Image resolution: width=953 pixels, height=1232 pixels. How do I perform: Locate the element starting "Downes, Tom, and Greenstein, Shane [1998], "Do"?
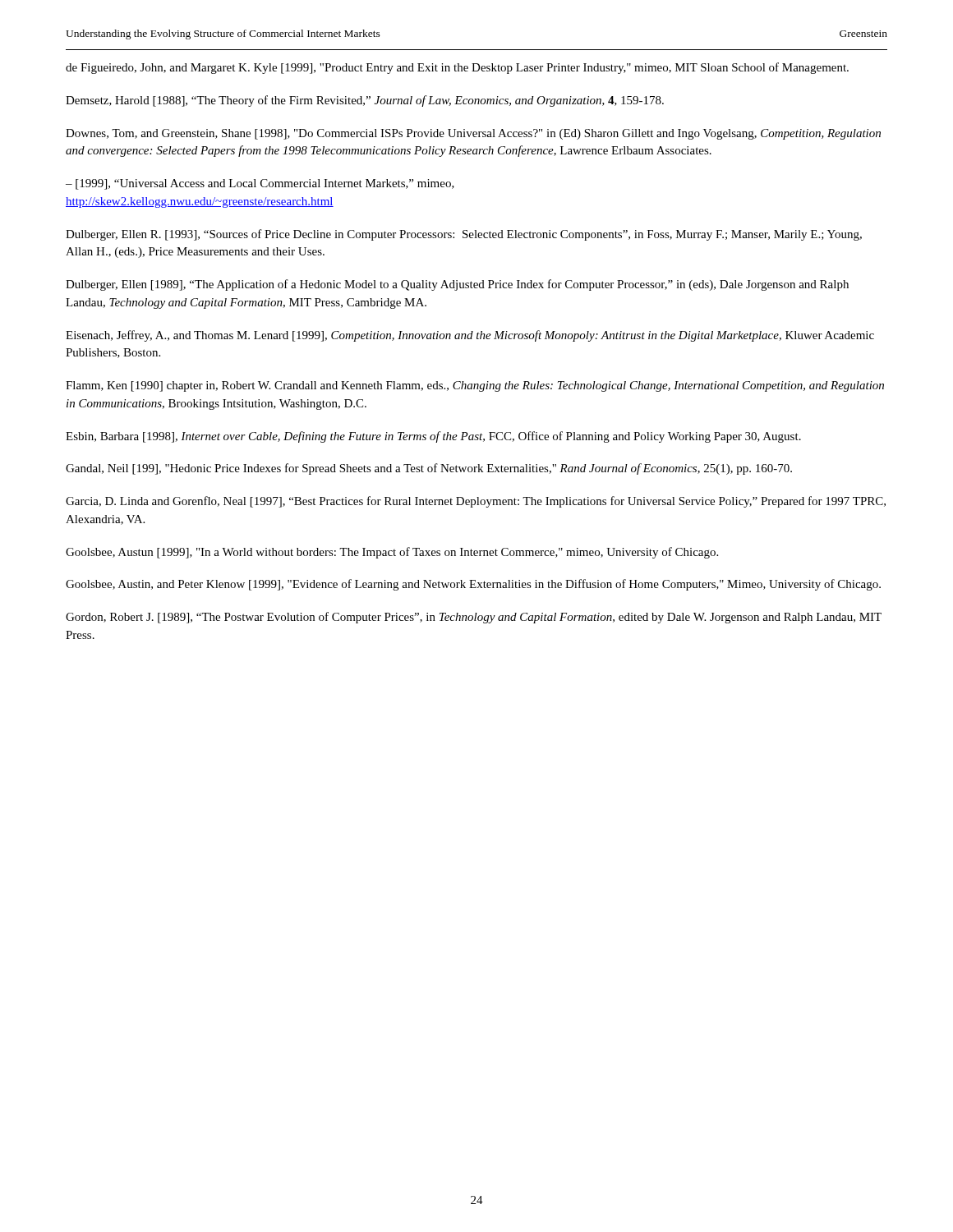tap(474, 142)
